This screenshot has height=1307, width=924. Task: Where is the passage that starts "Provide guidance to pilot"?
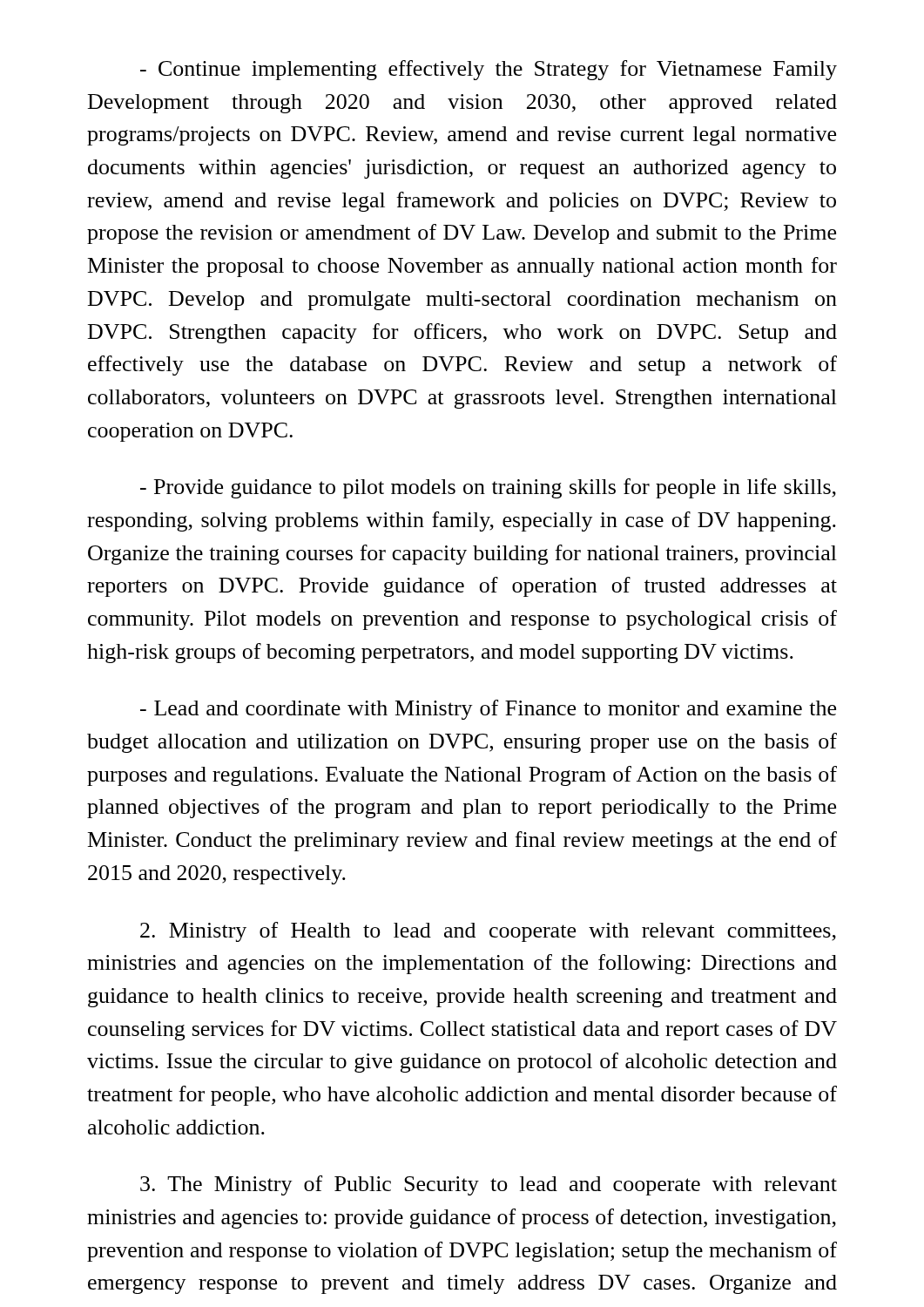(462, 569)
